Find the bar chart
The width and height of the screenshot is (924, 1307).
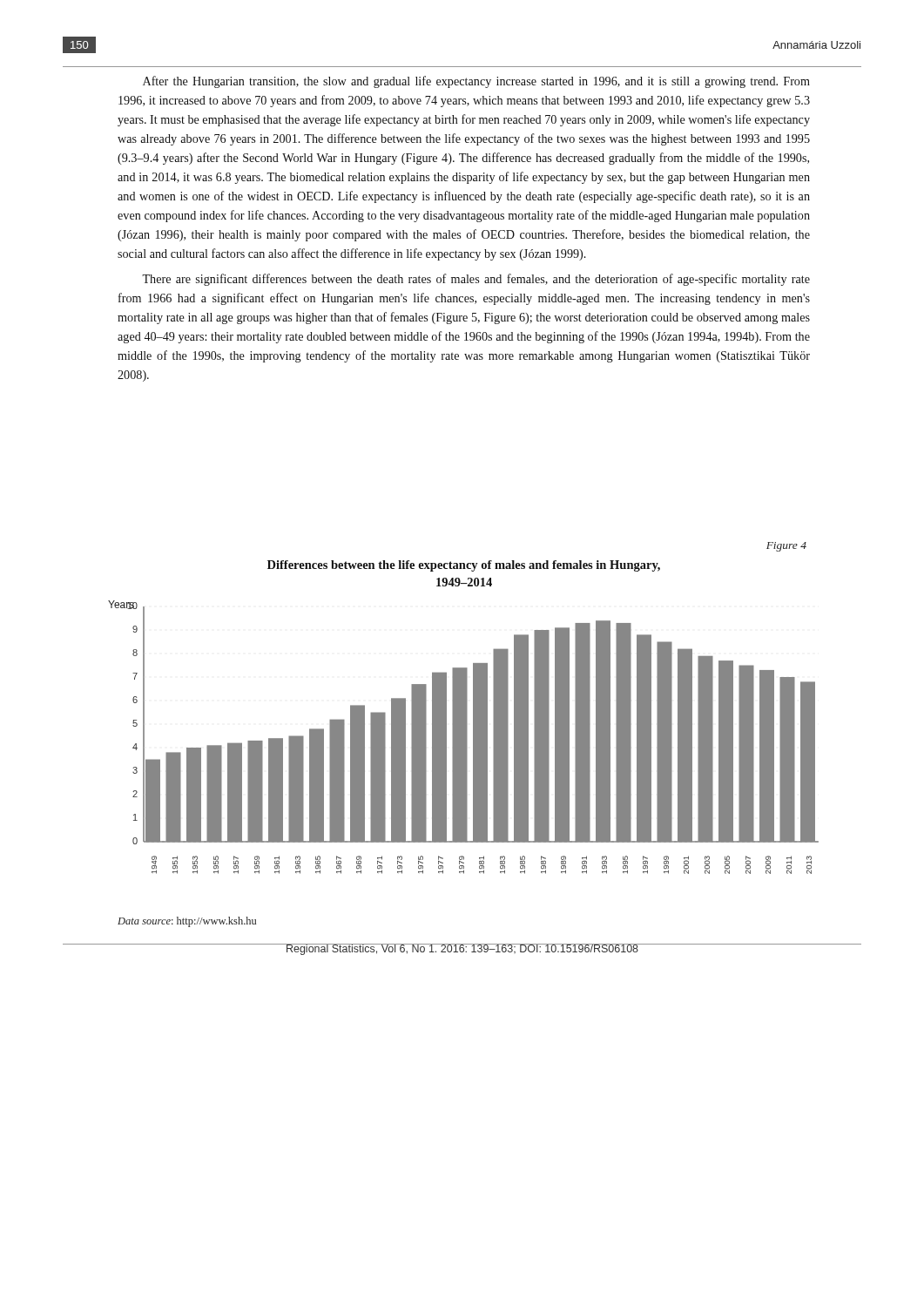click(x=462, y=756)
